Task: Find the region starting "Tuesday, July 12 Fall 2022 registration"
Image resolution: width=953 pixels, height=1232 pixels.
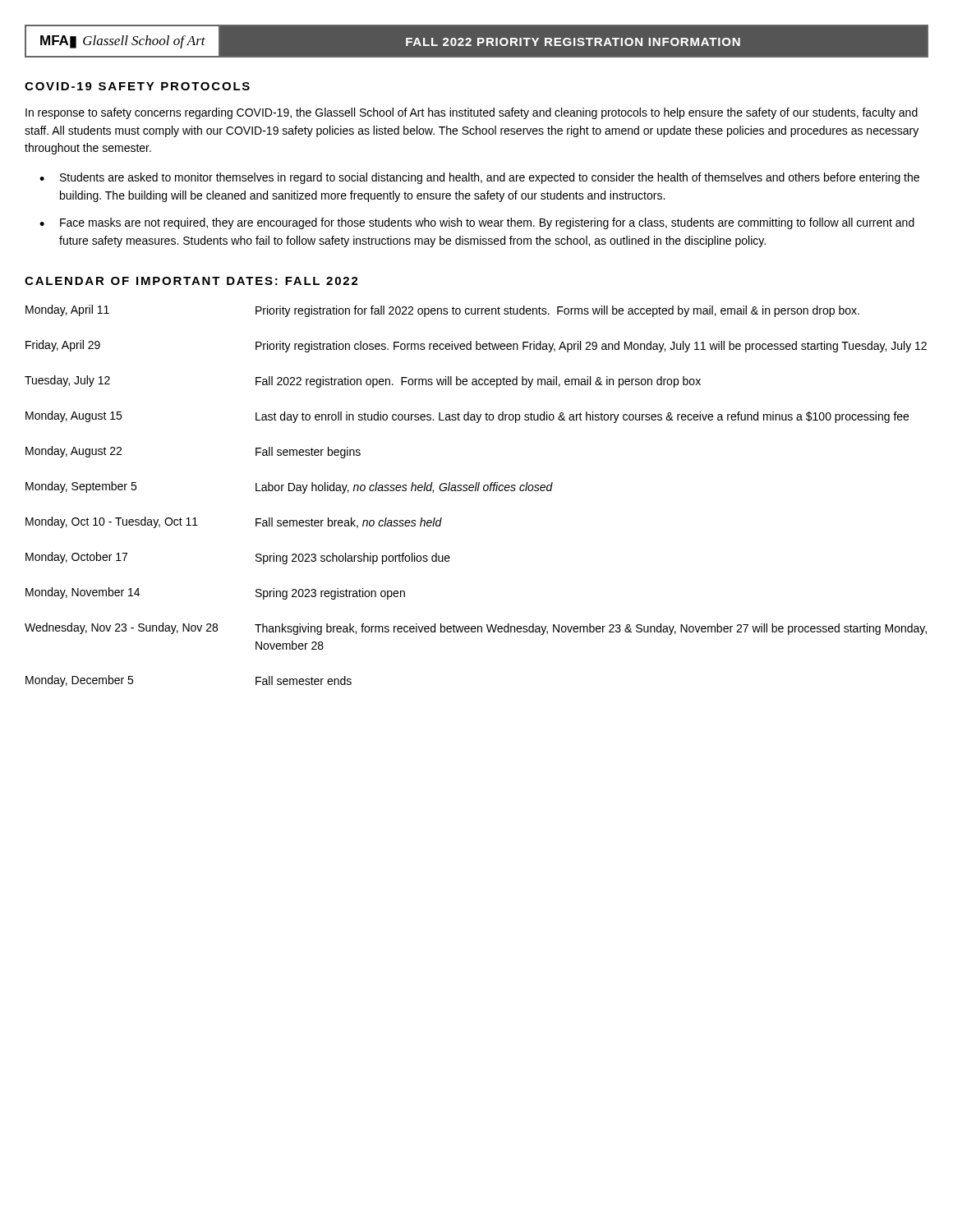Action: pyautogui.click(x=476, y=381)
